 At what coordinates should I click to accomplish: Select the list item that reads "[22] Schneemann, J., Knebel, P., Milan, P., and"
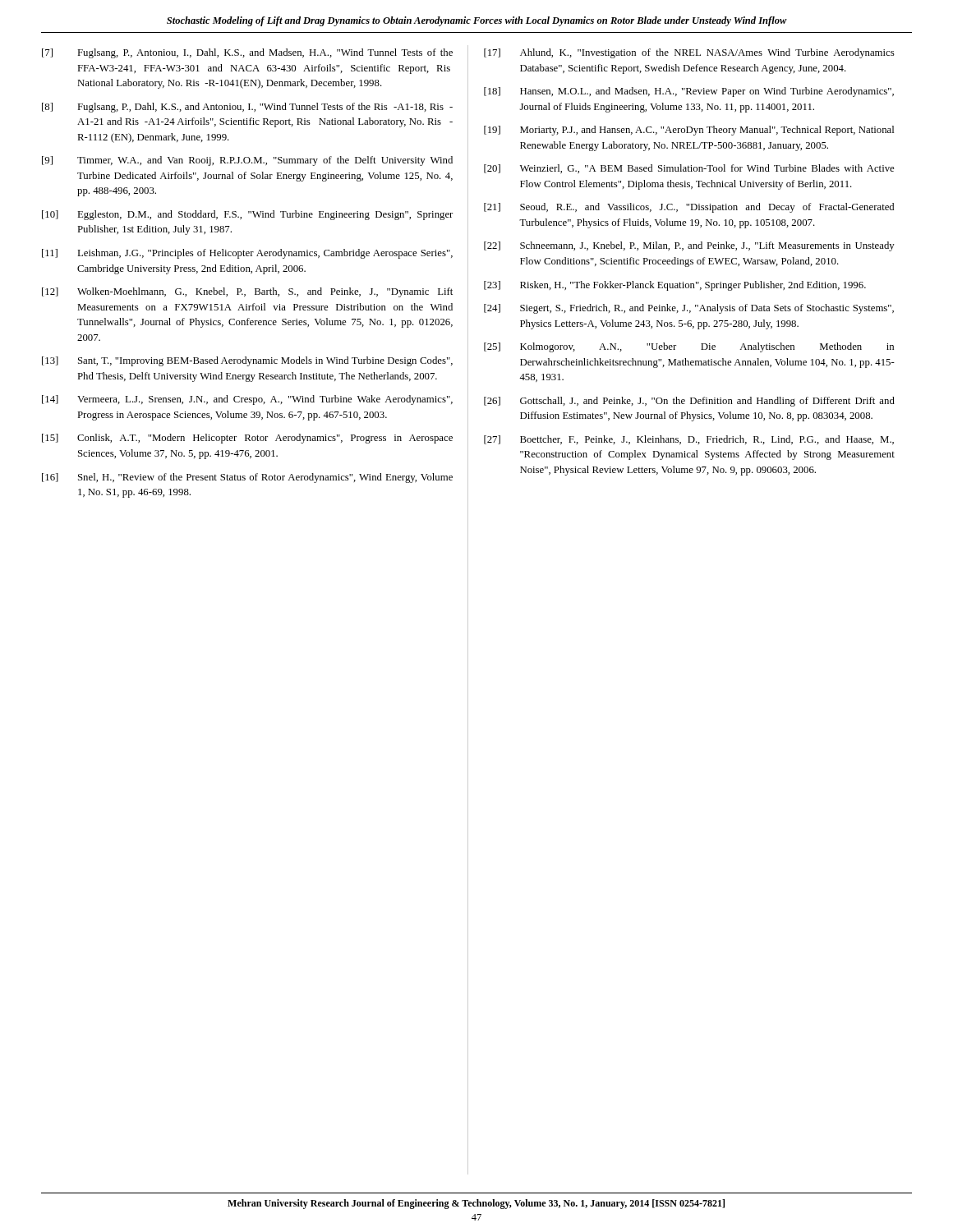coord(689,254)
